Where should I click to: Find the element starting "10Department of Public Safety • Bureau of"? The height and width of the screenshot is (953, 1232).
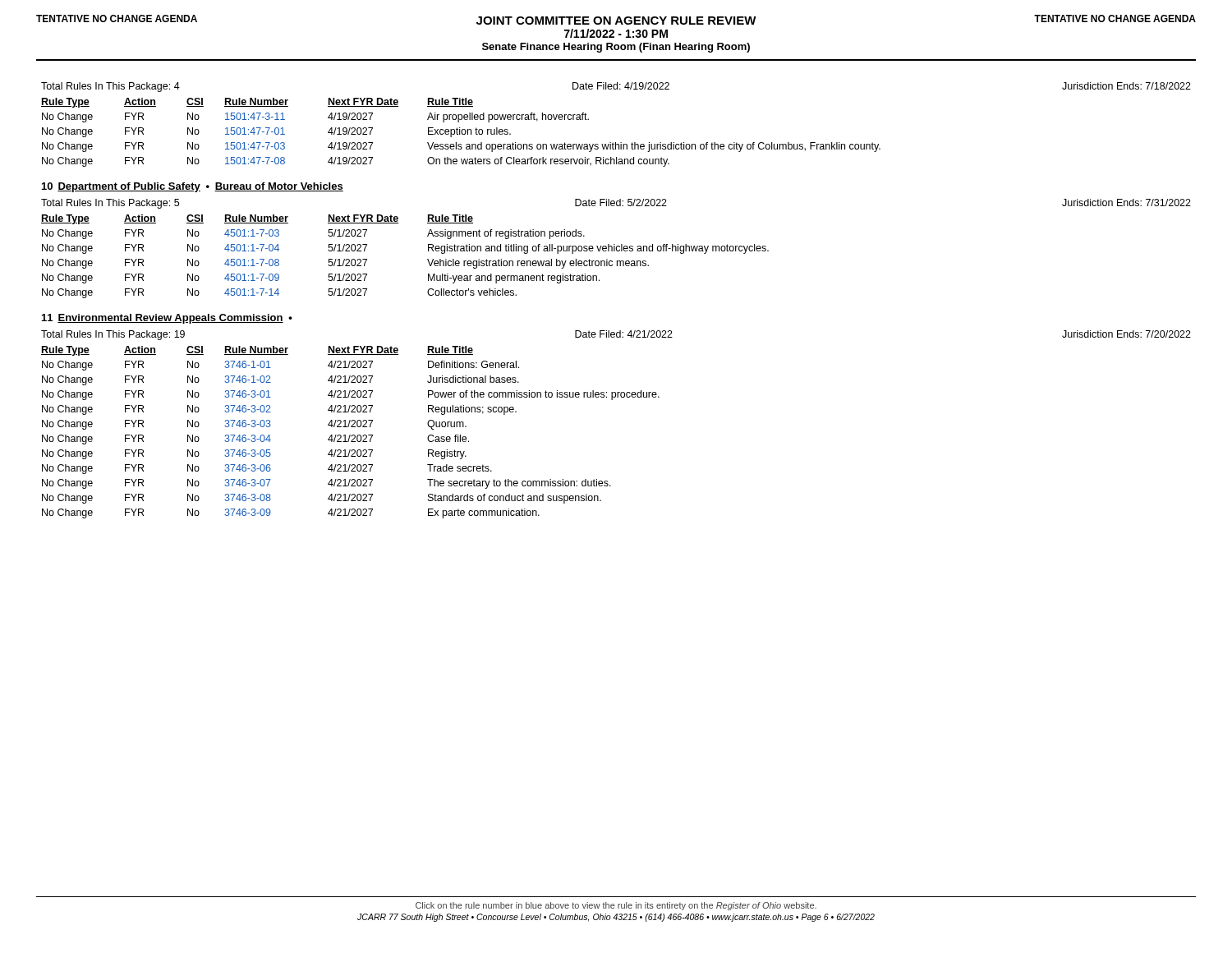point(192,186)
